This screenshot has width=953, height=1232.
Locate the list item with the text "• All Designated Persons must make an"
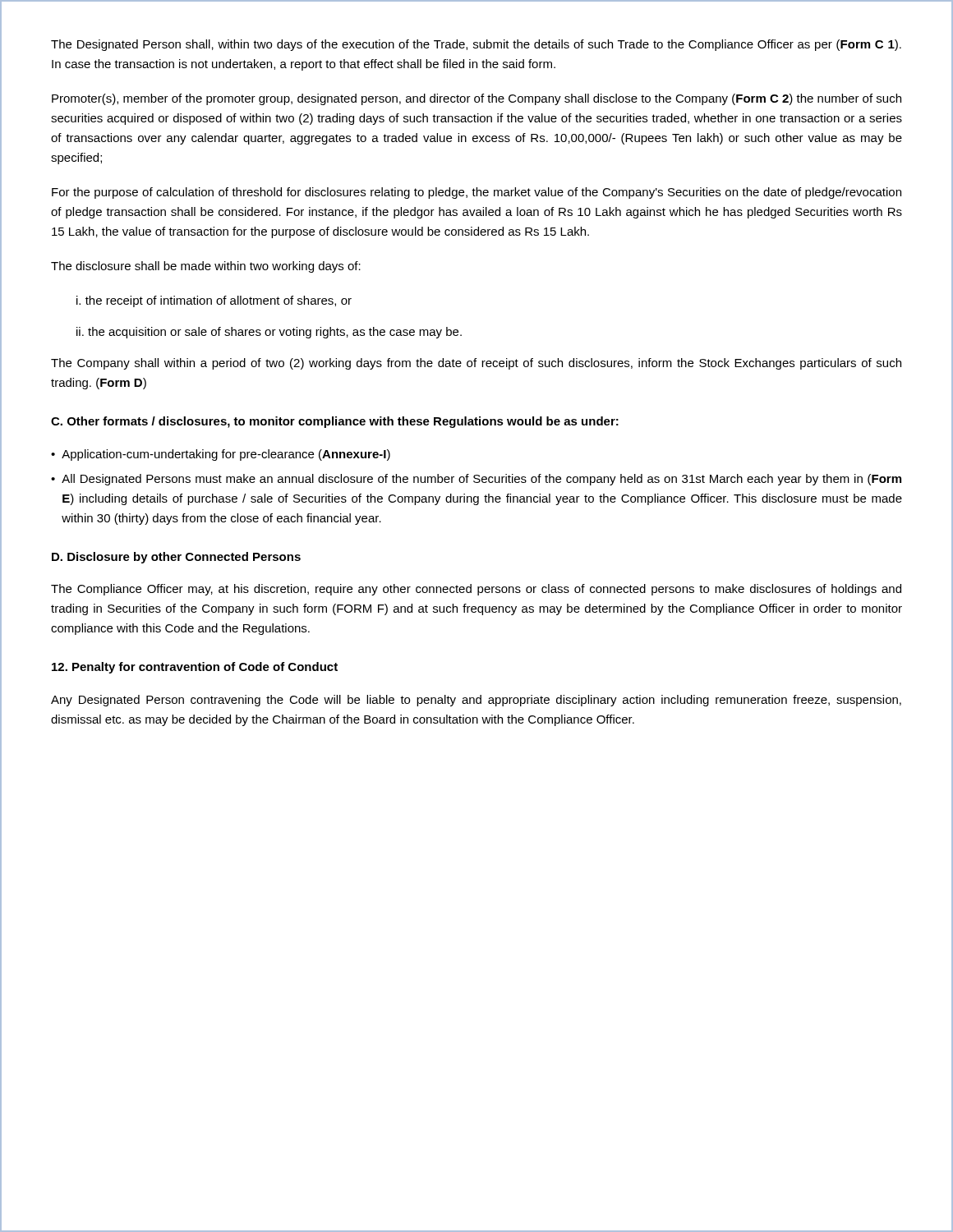click(x=476, y=498)
